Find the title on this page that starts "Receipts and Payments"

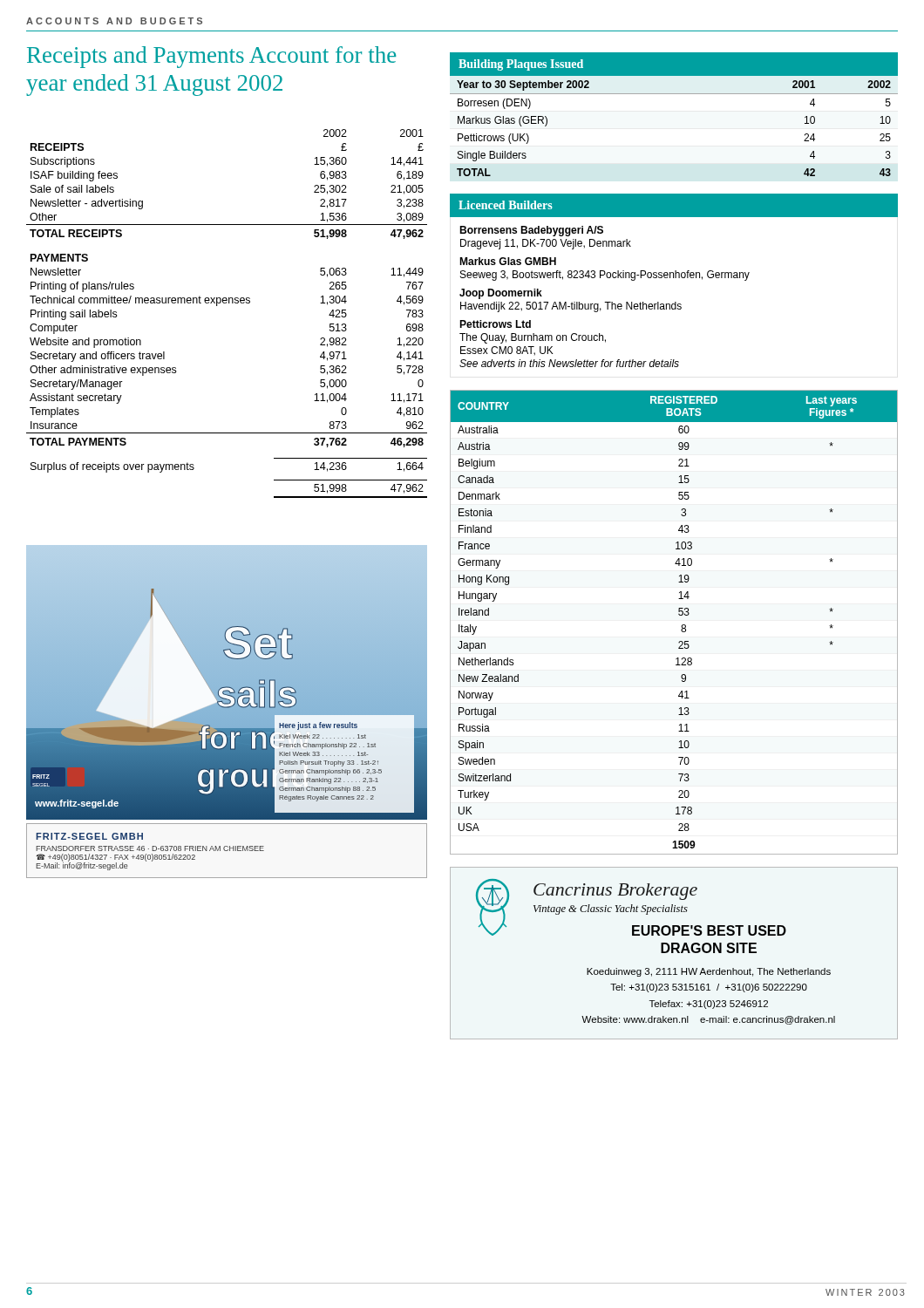(x=211, y=69)
